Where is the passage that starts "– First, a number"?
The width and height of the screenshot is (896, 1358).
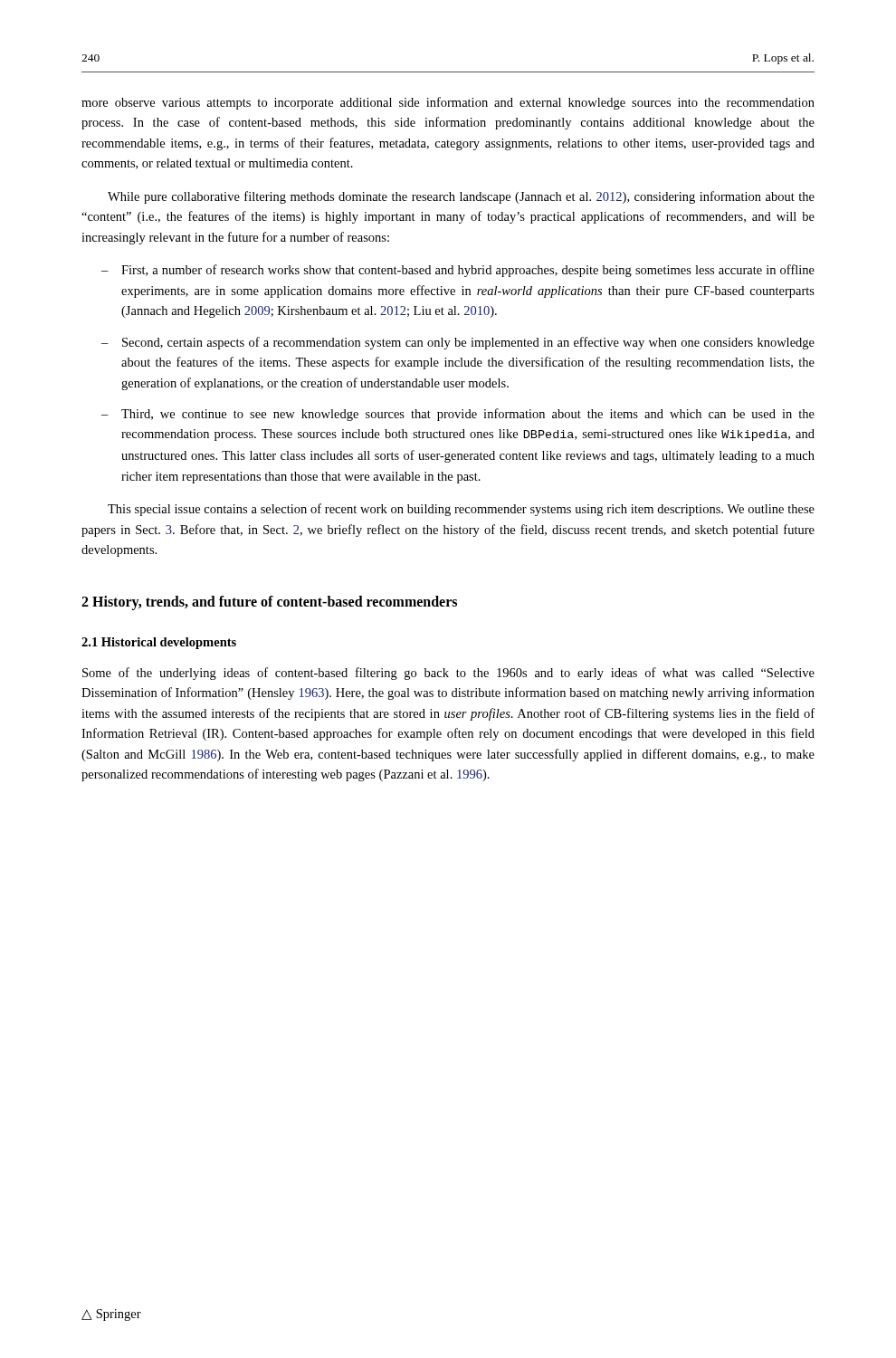[448, 291]
